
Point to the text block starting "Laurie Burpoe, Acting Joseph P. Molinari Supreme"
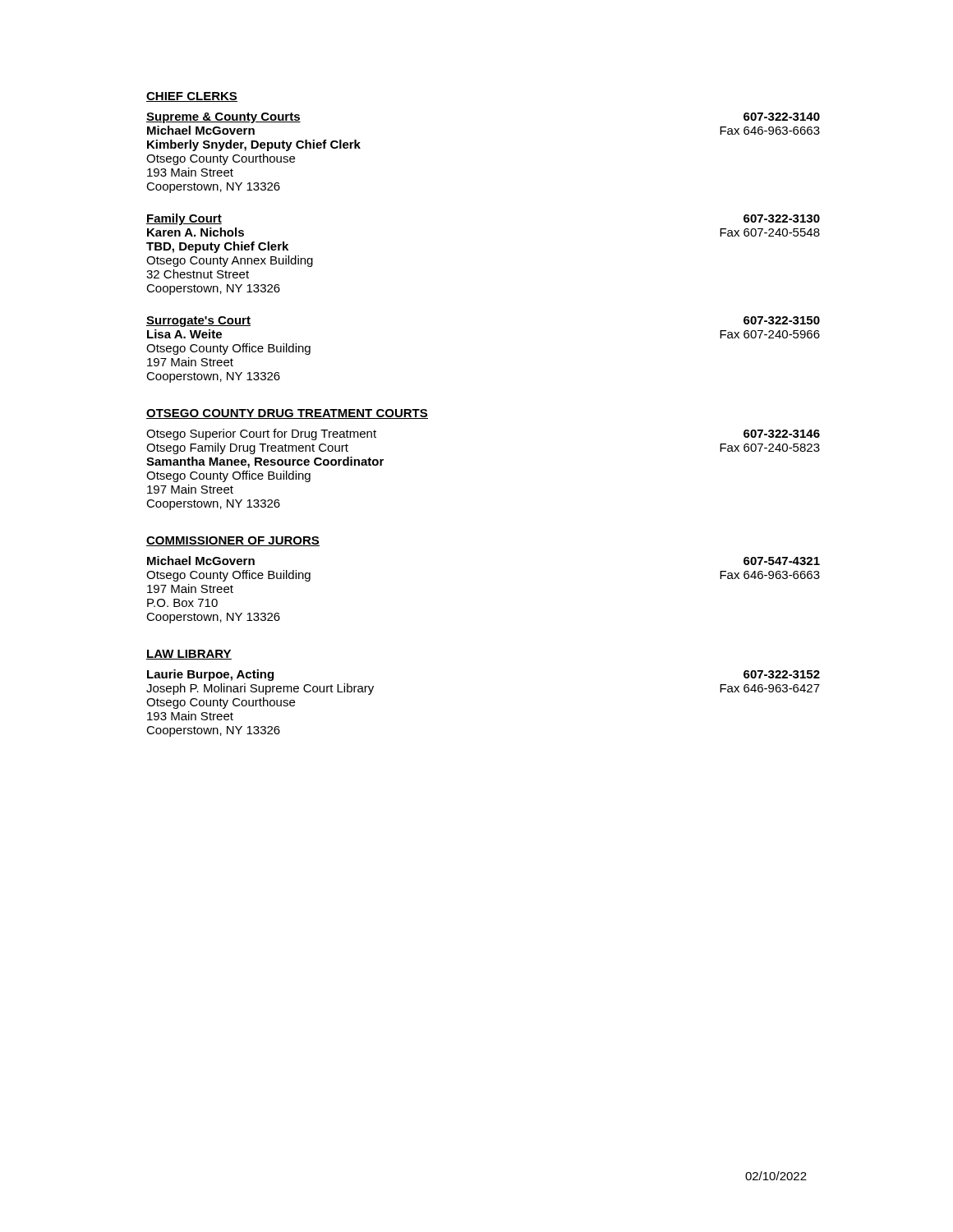coord(213,675)
